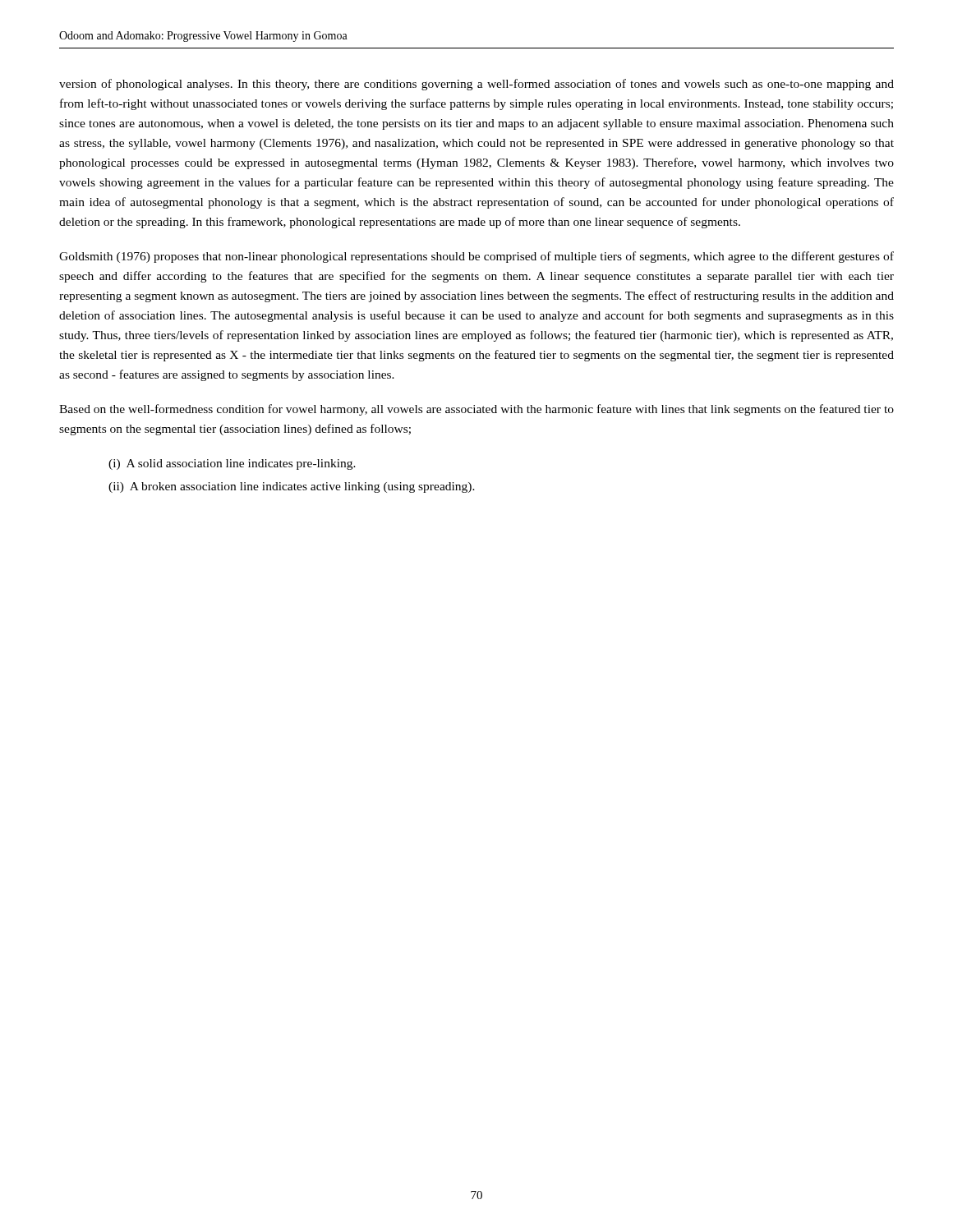Select the text block that reads "Based on the well-formedness condition for vowel harmony,"

click(x=476, y=419)
